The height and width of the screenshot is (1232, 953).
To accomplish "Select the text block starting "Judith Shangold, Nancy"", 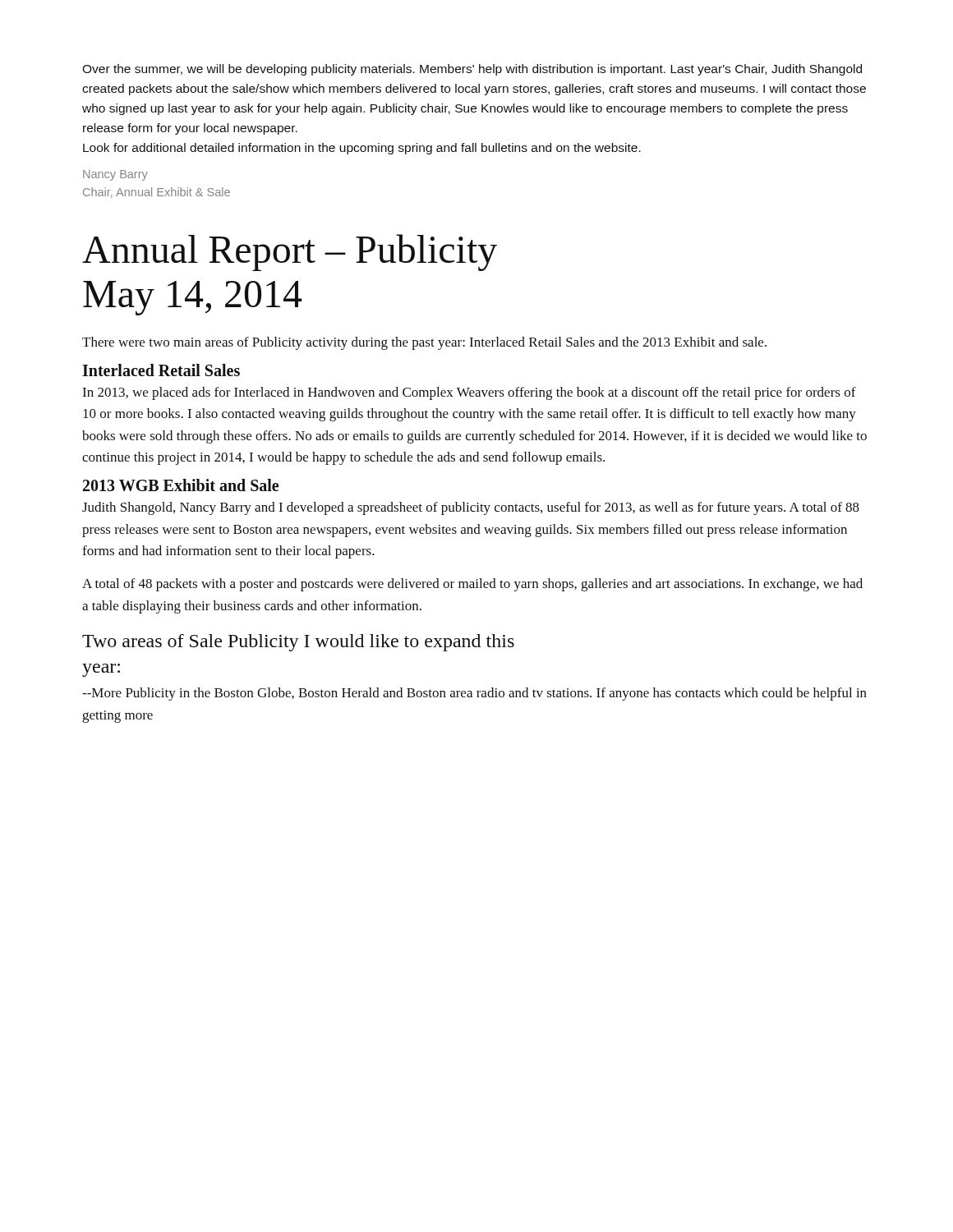I will [x=471, y=529].
